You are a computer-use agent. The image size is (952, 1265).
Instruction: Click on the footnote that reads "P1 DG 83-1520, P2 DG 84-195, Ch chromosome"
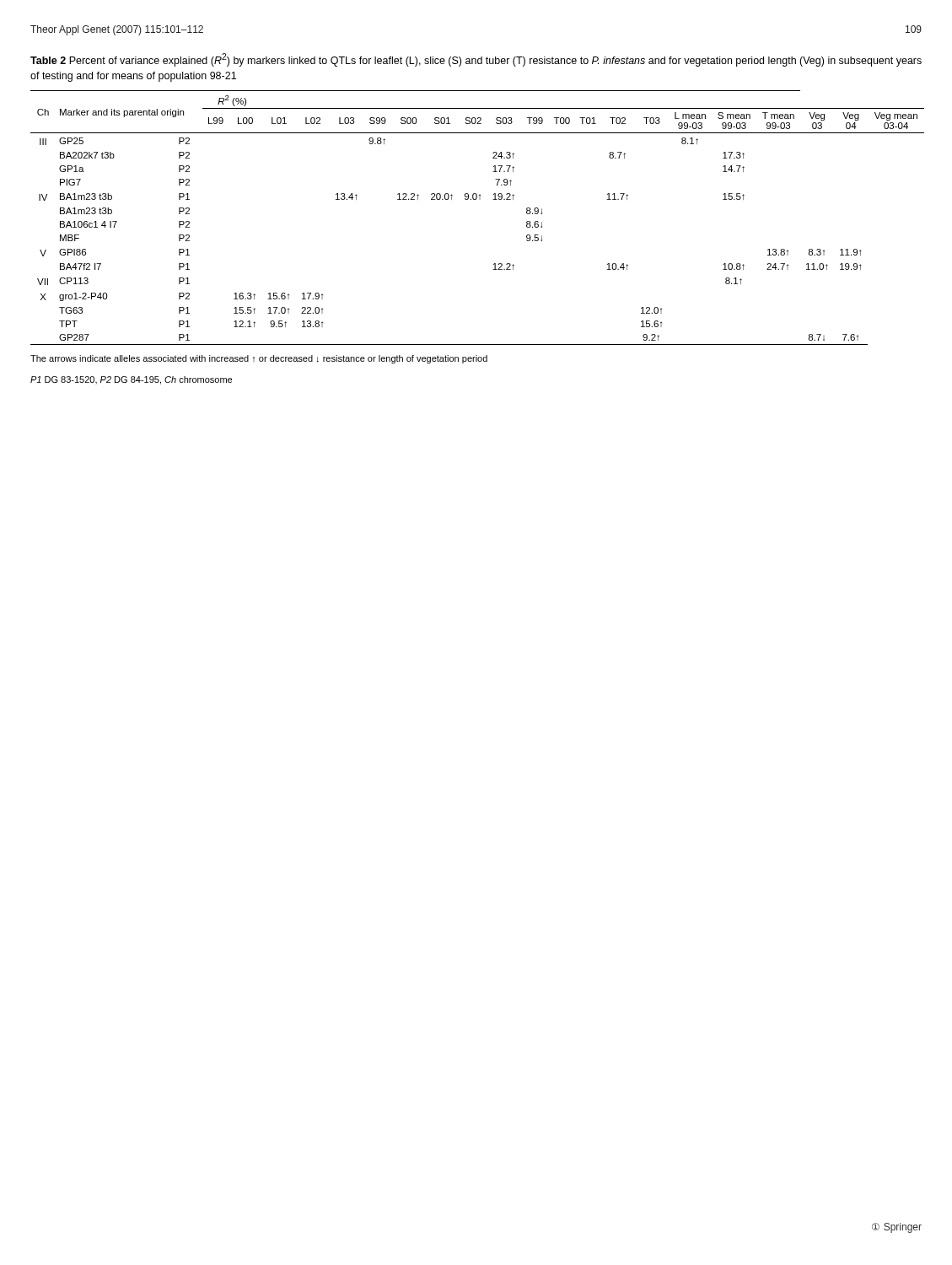pos(131,379)
